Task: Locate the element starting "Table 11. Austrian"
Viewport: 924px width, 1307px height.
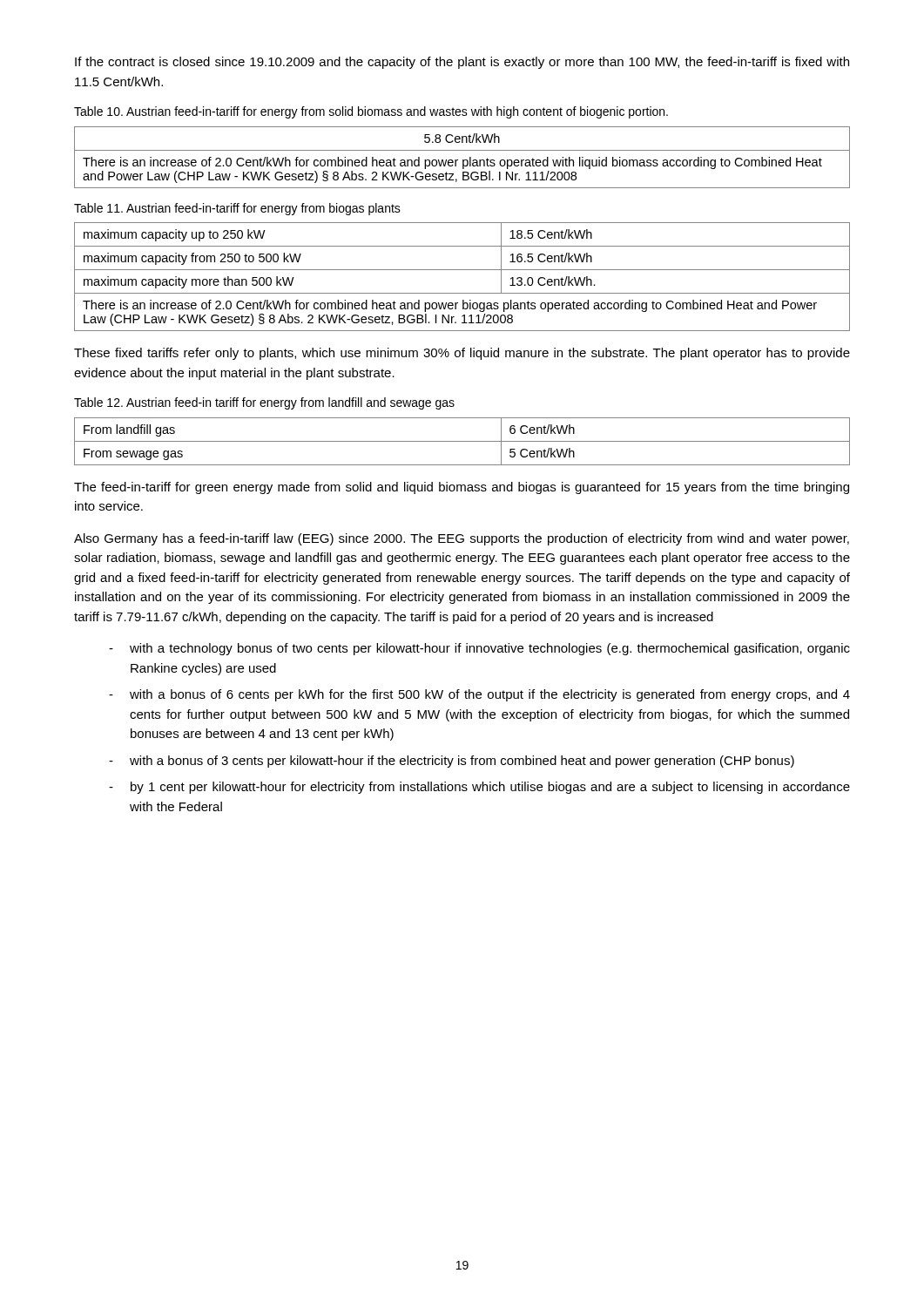Action: tap(237, 208)
